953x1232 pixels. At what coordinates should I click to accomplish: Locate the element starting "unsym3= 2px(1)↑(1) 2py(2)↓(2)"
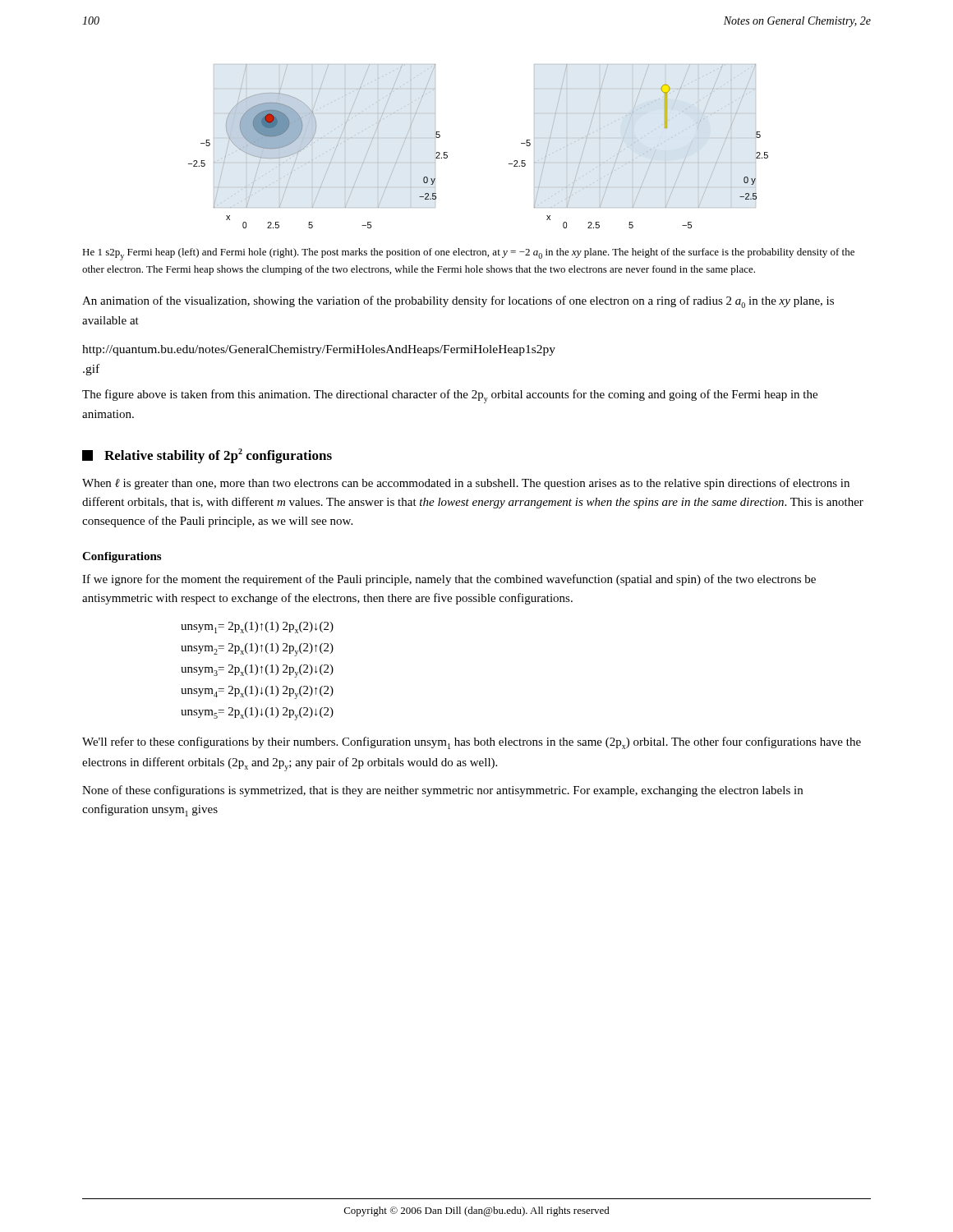tap(257, 670)
